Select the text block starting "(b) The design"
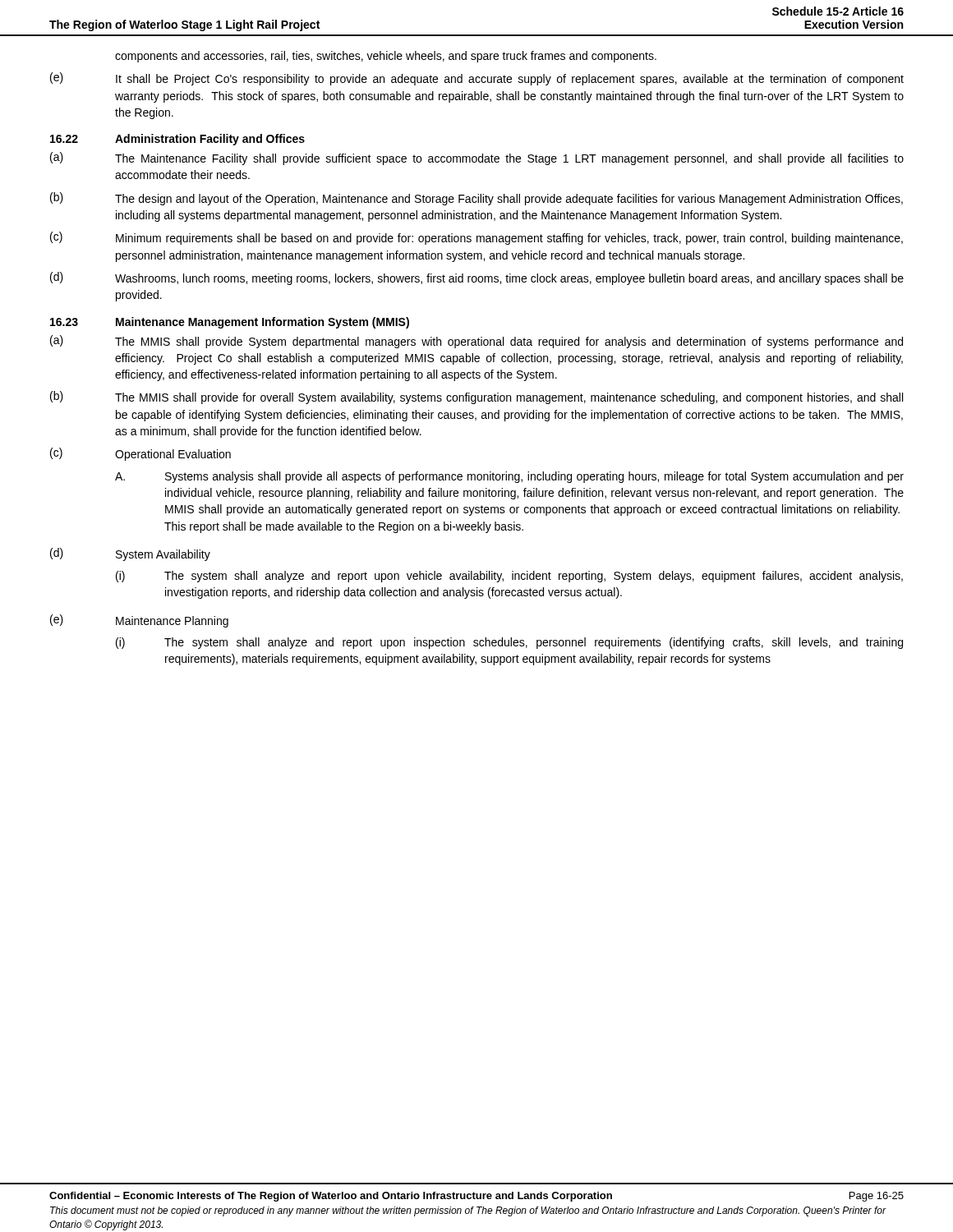Screen dimensions: 1232x953 point(476,207)
